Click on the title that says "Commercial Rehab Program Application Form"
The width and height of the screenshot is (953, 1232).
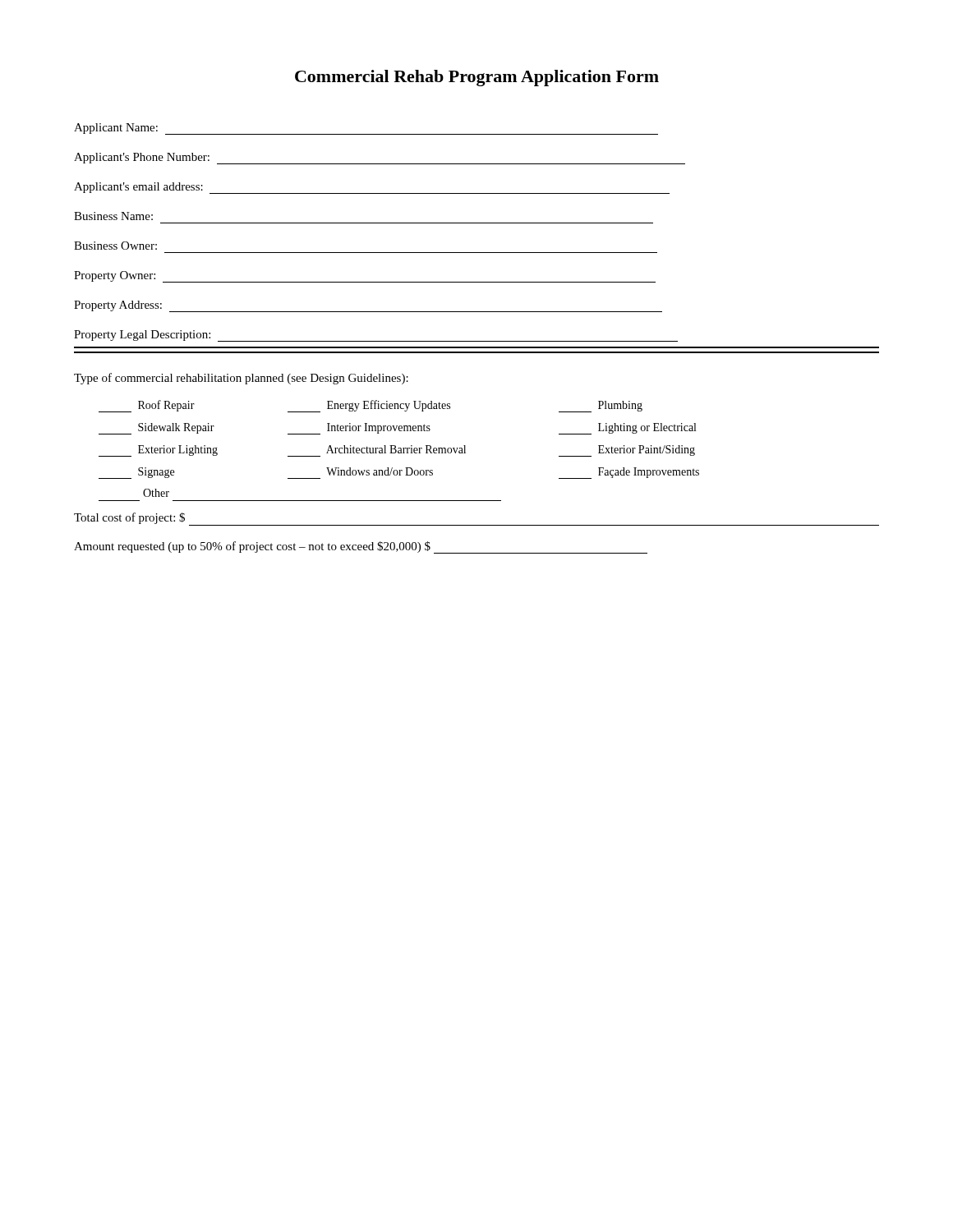[476, 76]
